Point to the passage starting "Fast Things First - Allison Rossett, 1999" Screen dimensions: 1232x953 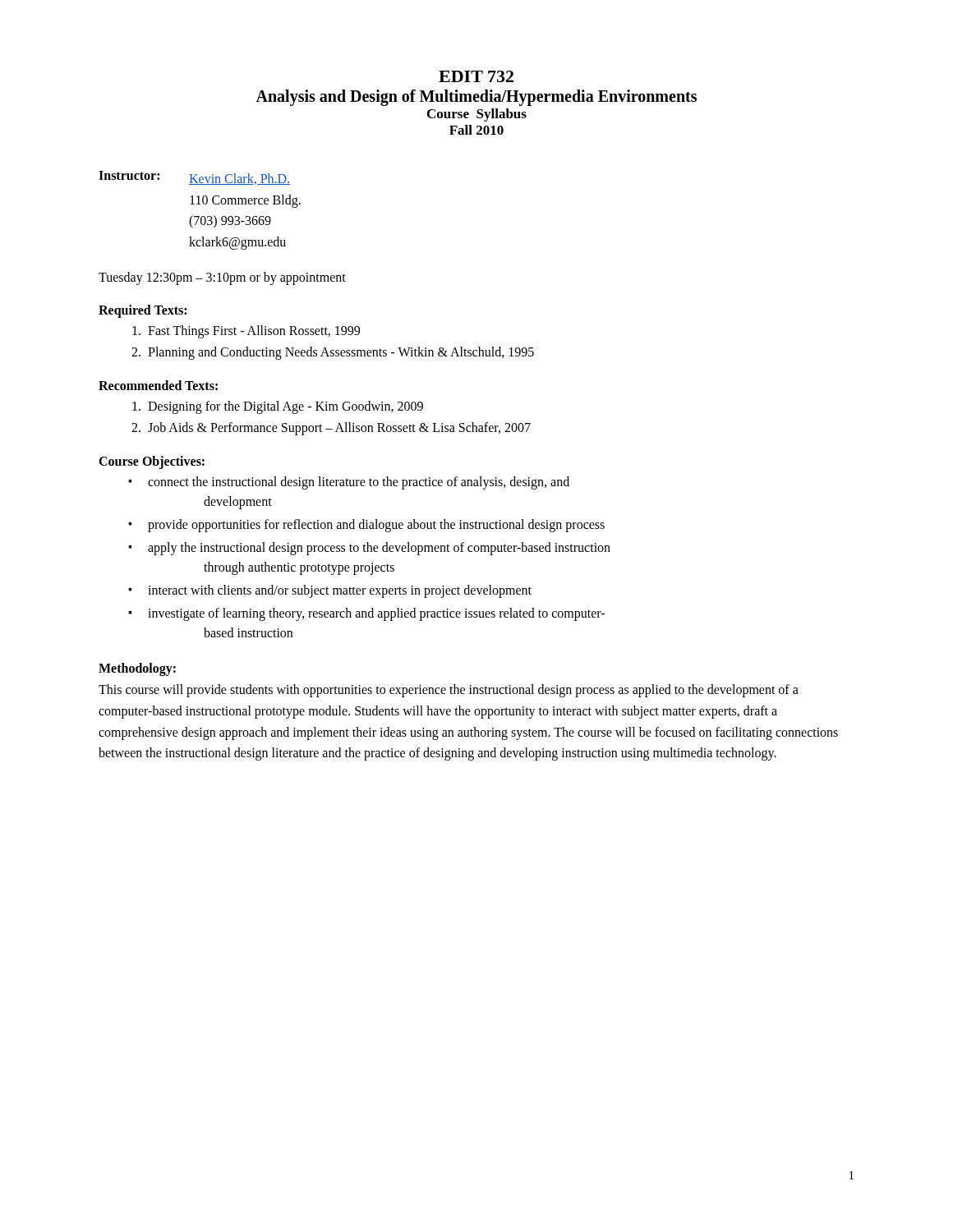pos(246,331)
